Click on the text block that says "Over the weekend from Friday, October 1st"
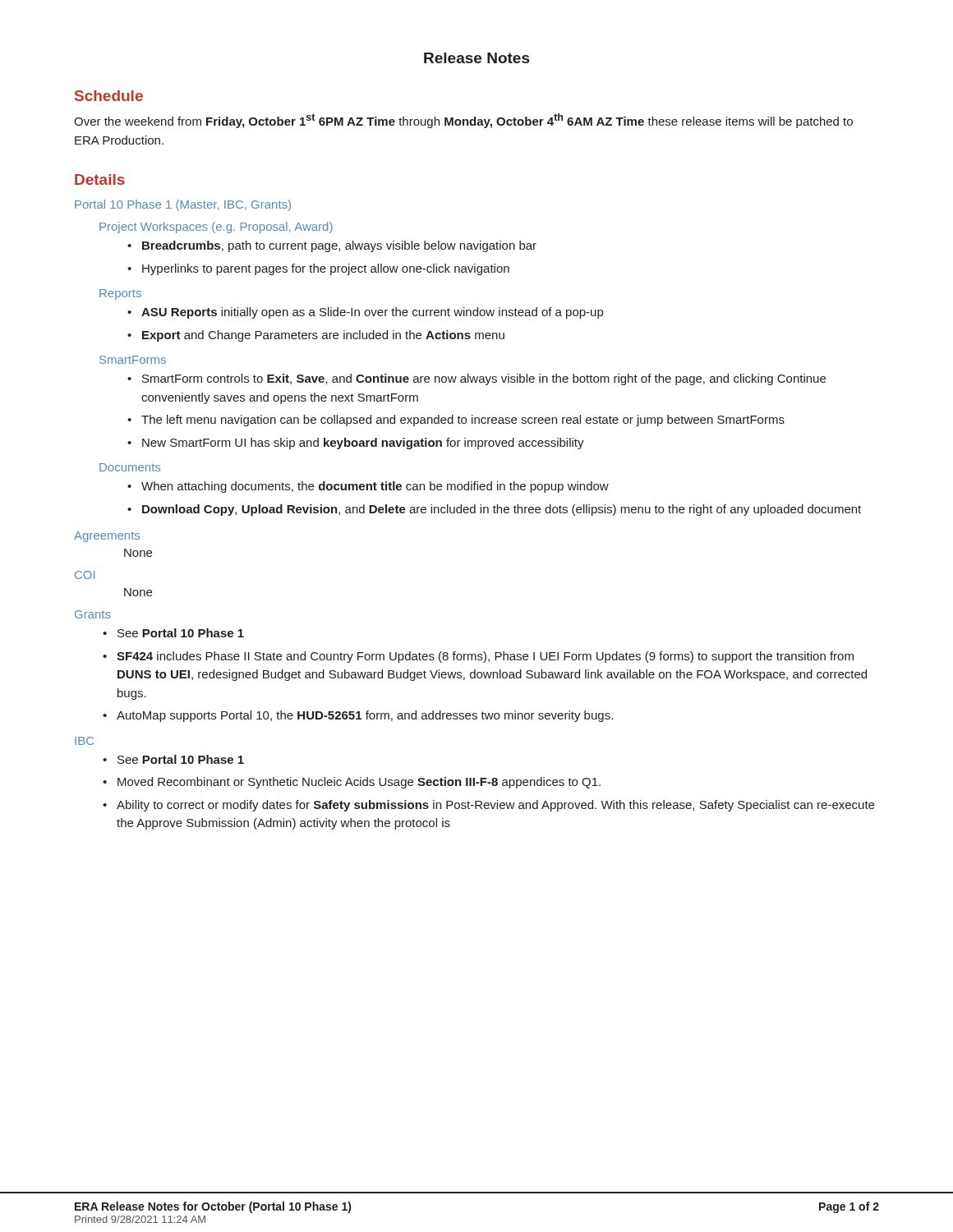Image resolution: width=953 pixels, height=1232 pixels. pos(464,129)
